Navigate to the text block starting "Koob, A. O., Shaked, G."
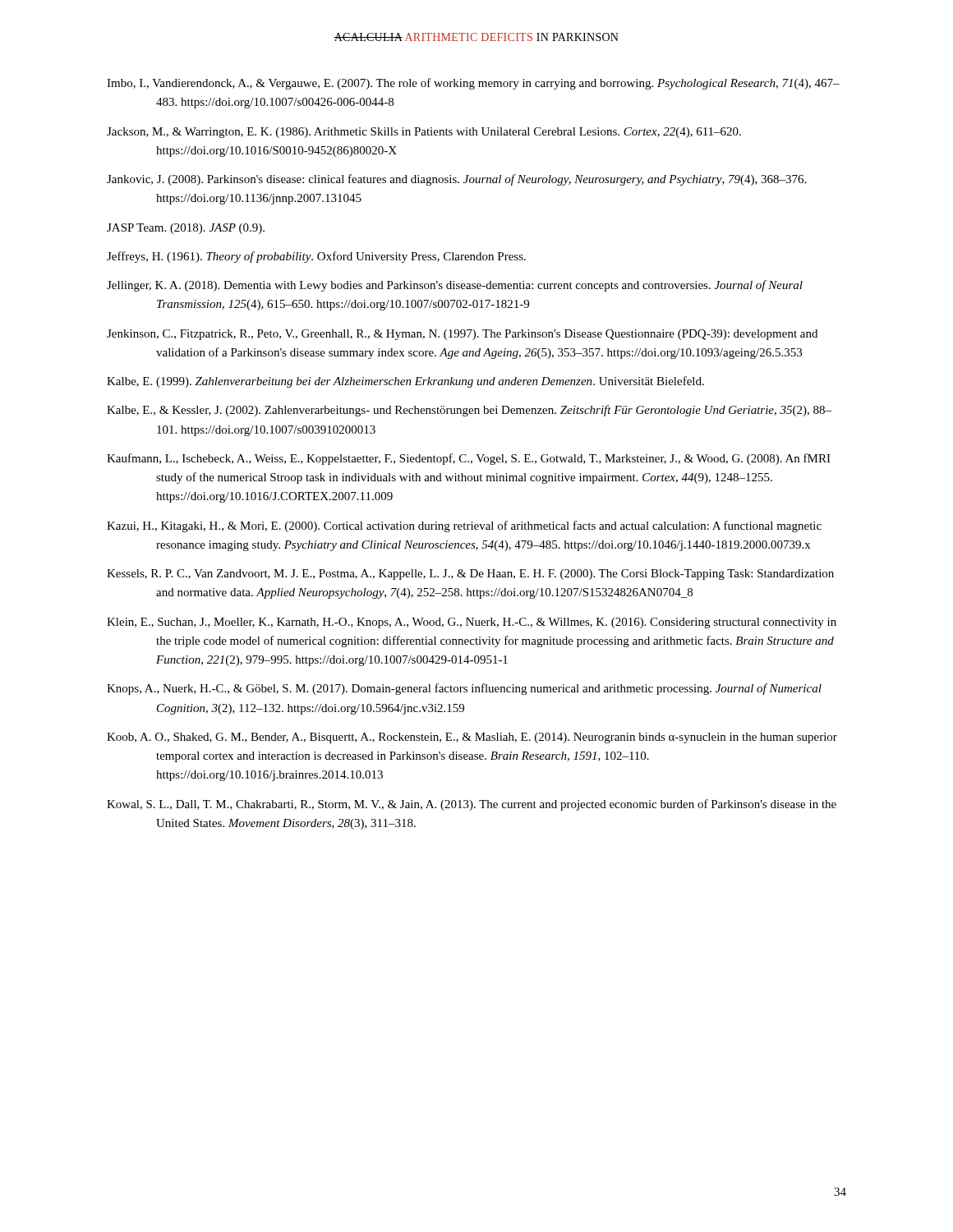Image resolution: width=953 pixels, height=1232 pixels. click(472, 756)
